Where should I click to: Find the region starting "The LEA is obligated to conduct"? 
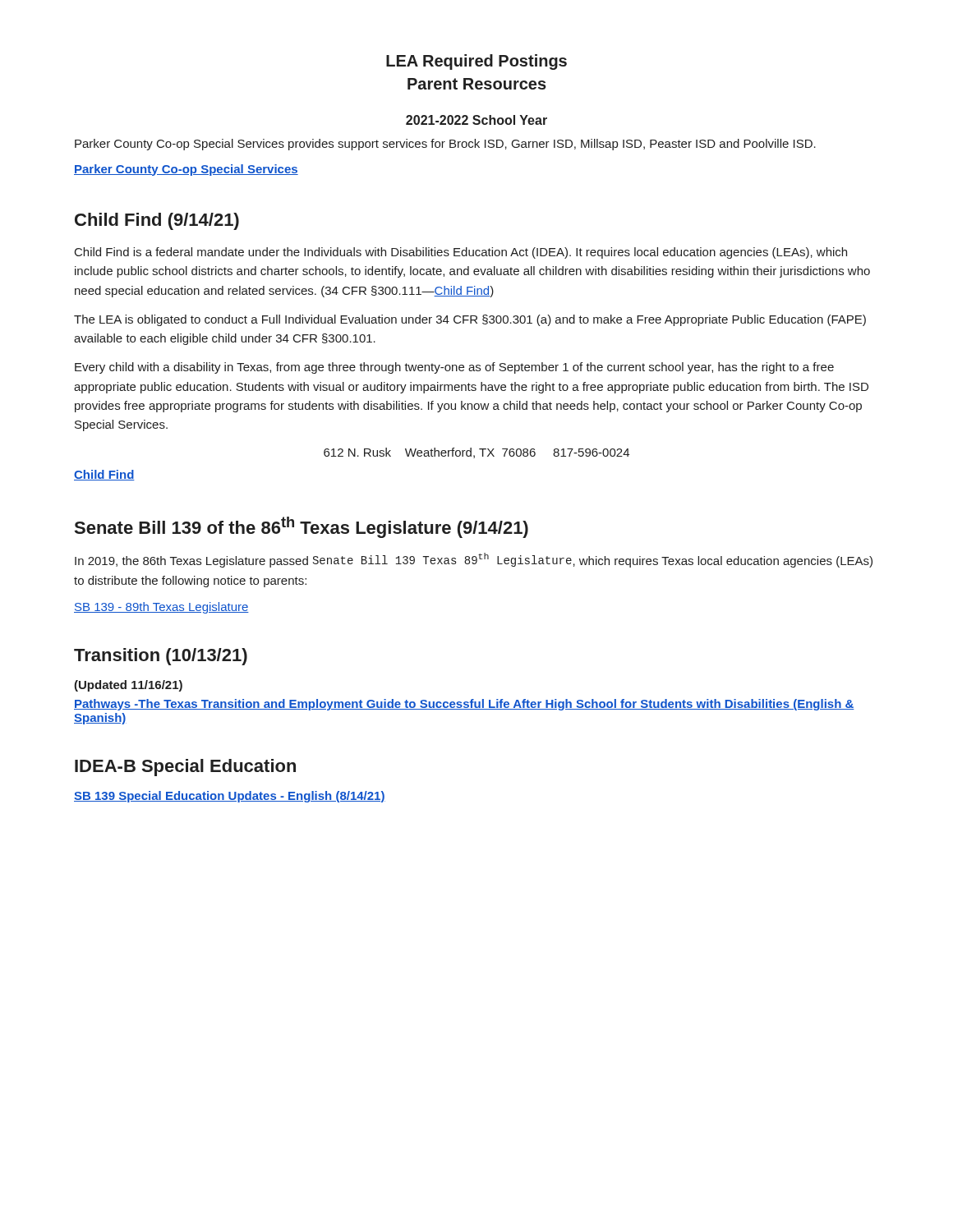[x=470, y=328]
